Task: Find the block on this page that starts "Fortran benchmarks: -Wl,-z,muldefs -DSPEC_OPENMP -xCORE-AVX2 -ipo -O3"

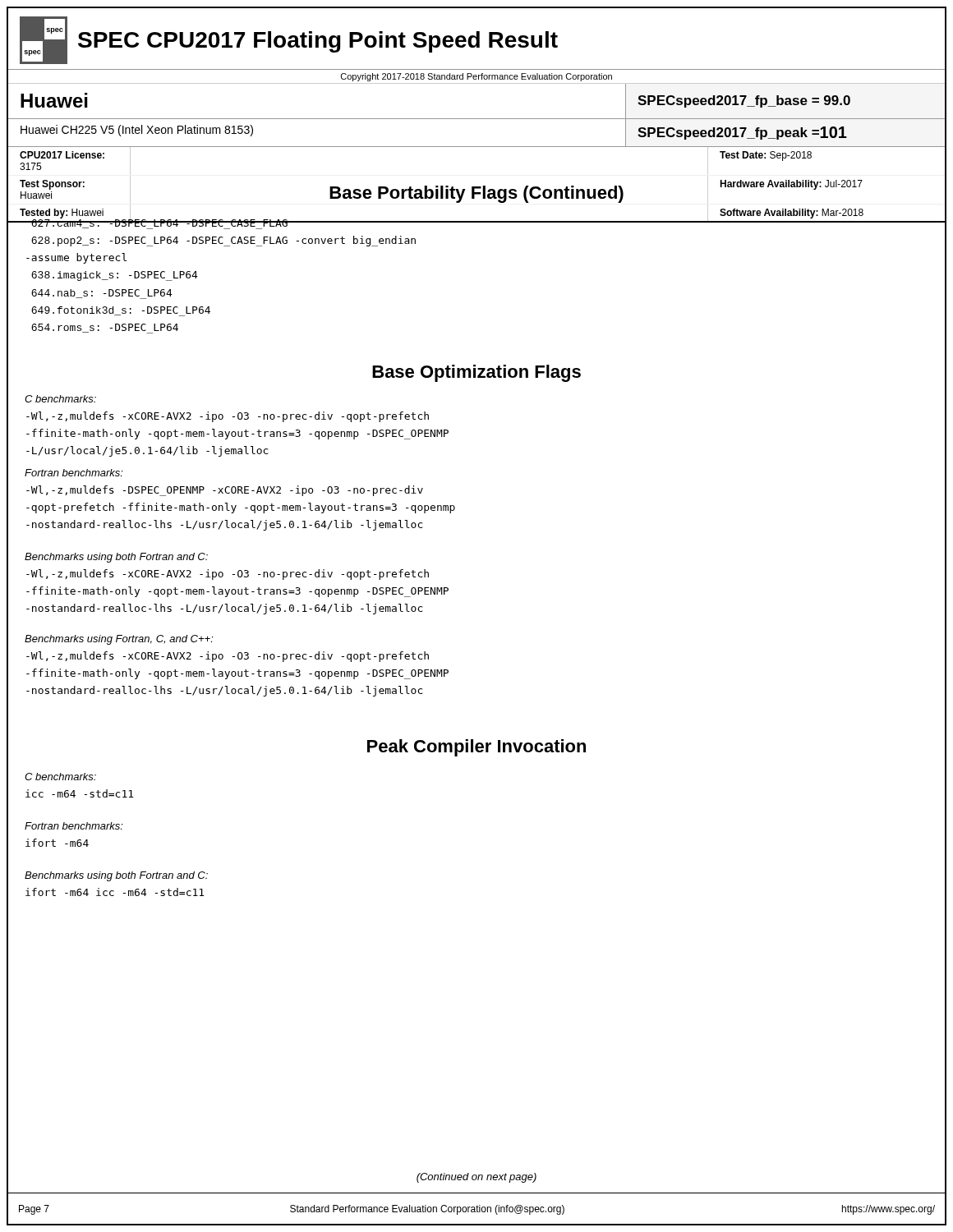Action: pyautogui.click(x=74, y=473)
